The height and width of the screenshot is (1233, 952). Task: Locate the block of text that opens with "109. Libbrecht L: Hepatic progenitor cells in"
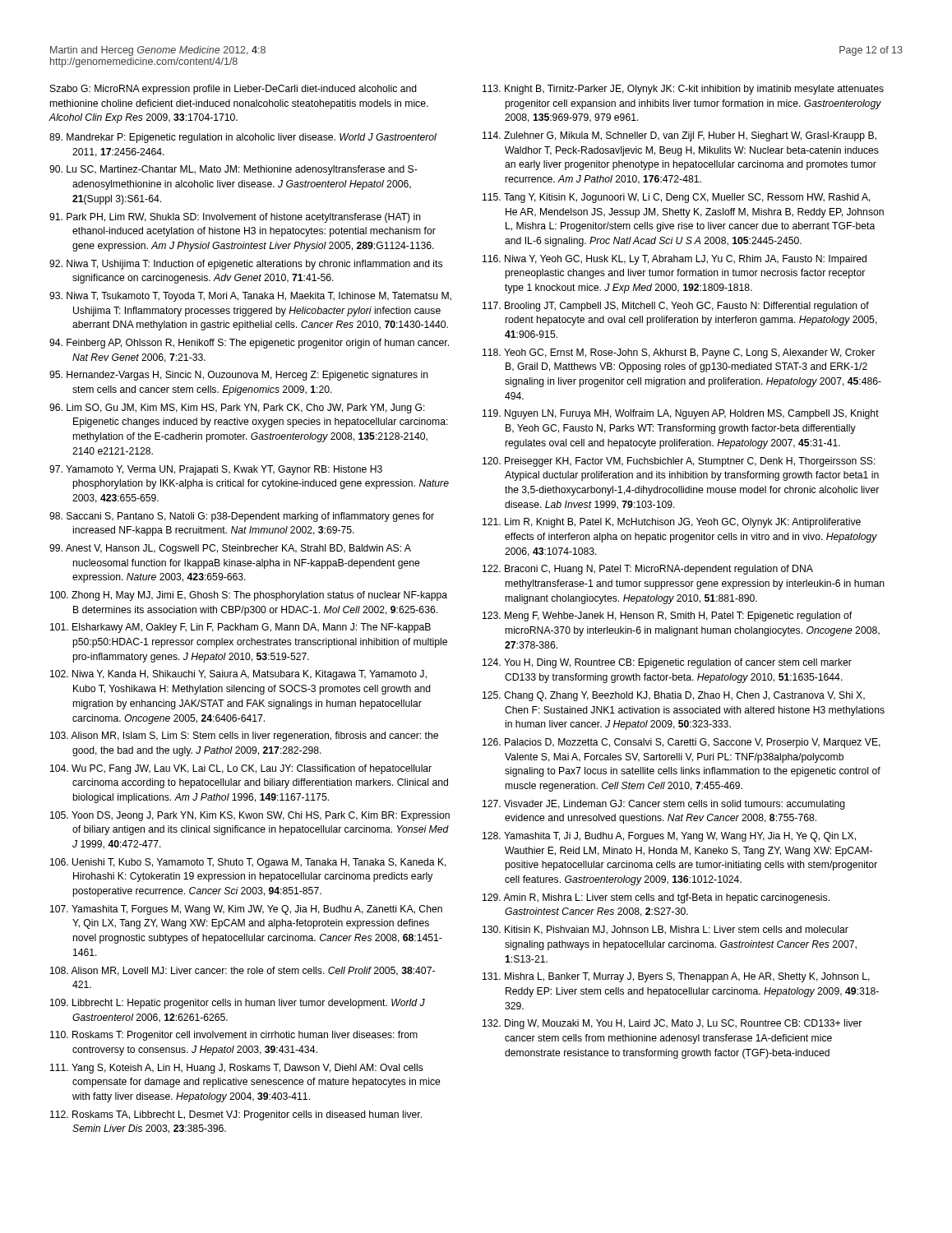click(237, 1010)
